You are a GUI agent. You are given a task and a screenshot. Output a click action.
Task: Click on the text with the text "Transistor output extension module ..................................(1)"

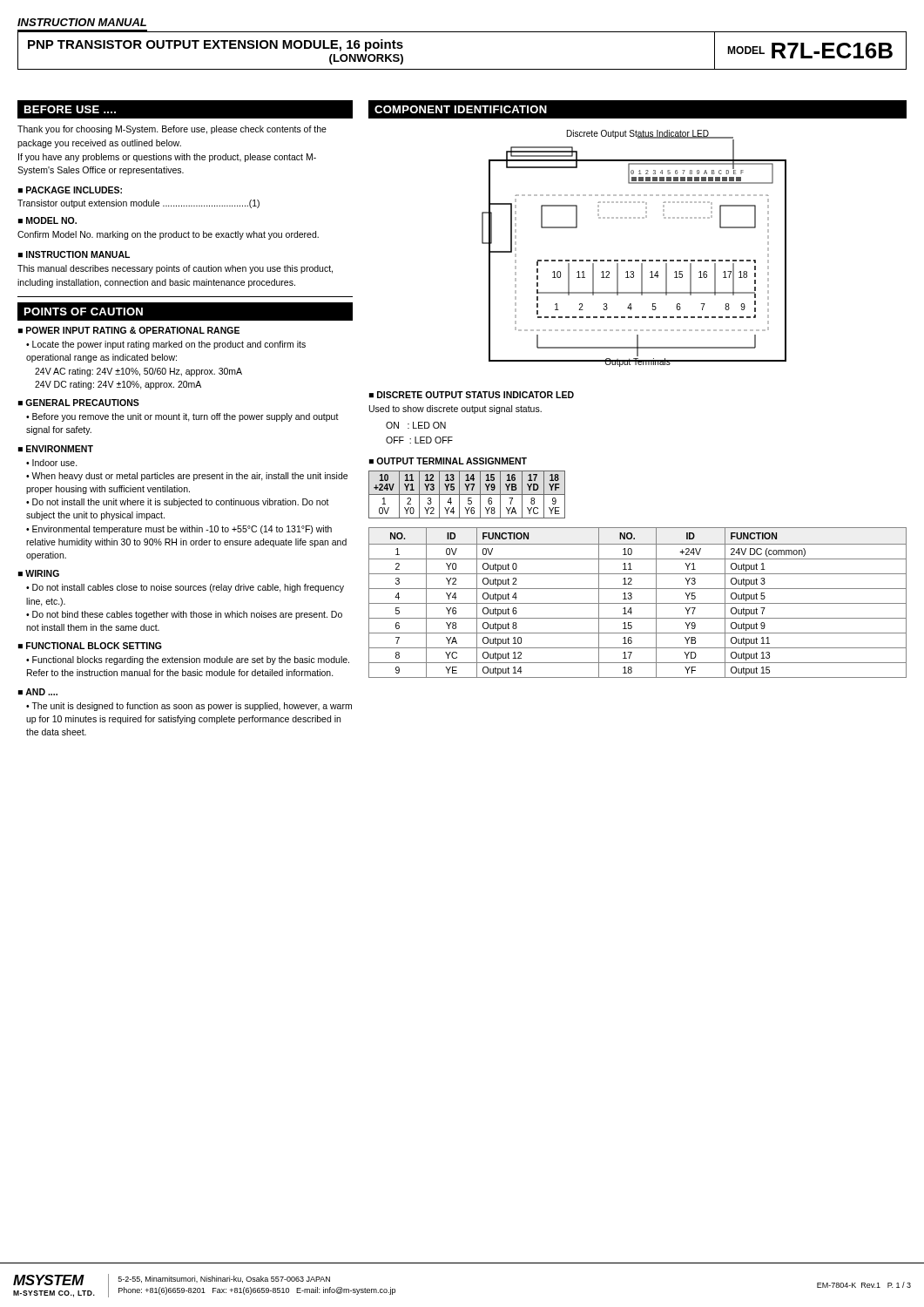pyautogui.click(x=139, y=203)
